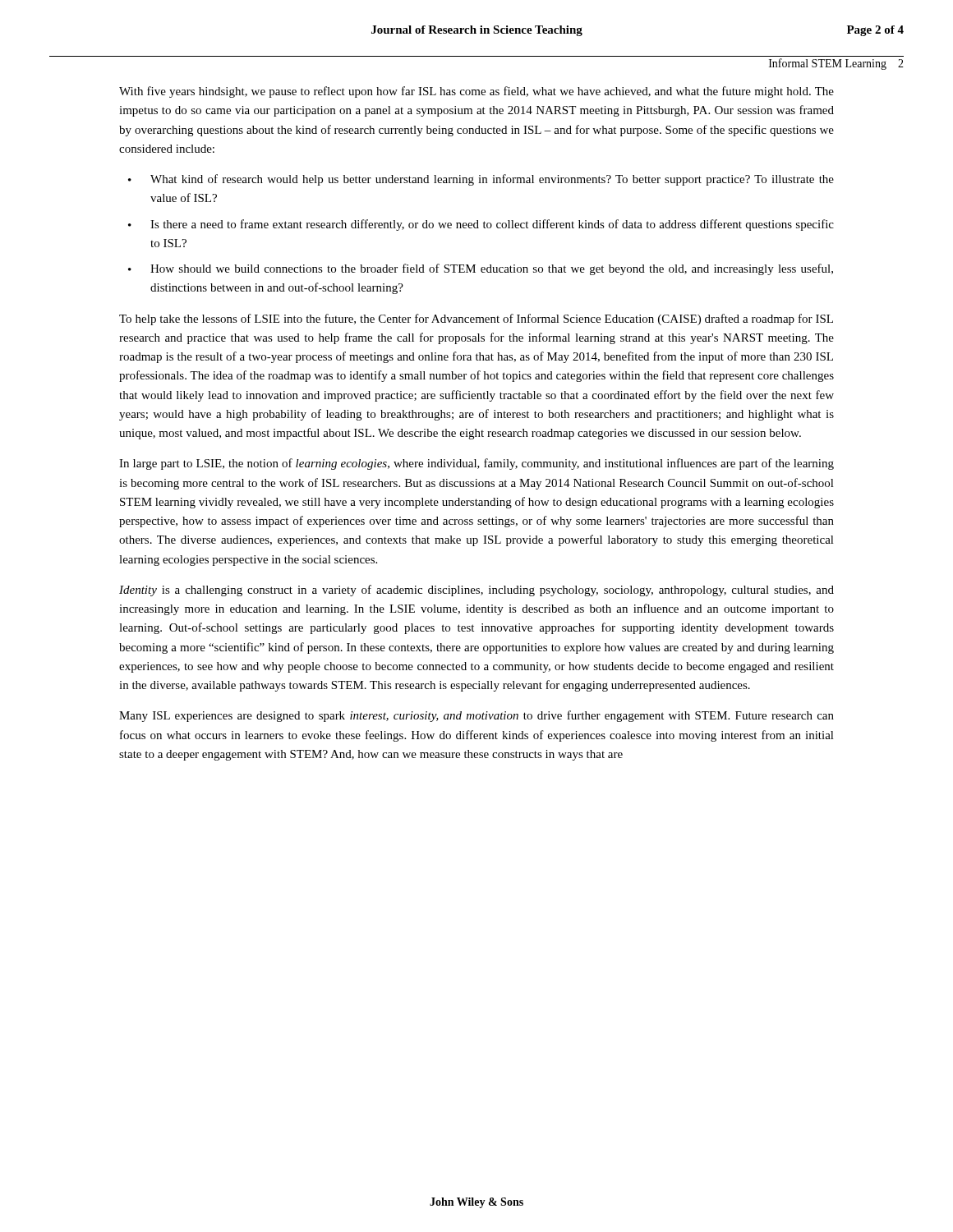Click on the text block containing "Many ISL experiences"
This screenshot has width=953, height=1232.
[x=476, y=735]
